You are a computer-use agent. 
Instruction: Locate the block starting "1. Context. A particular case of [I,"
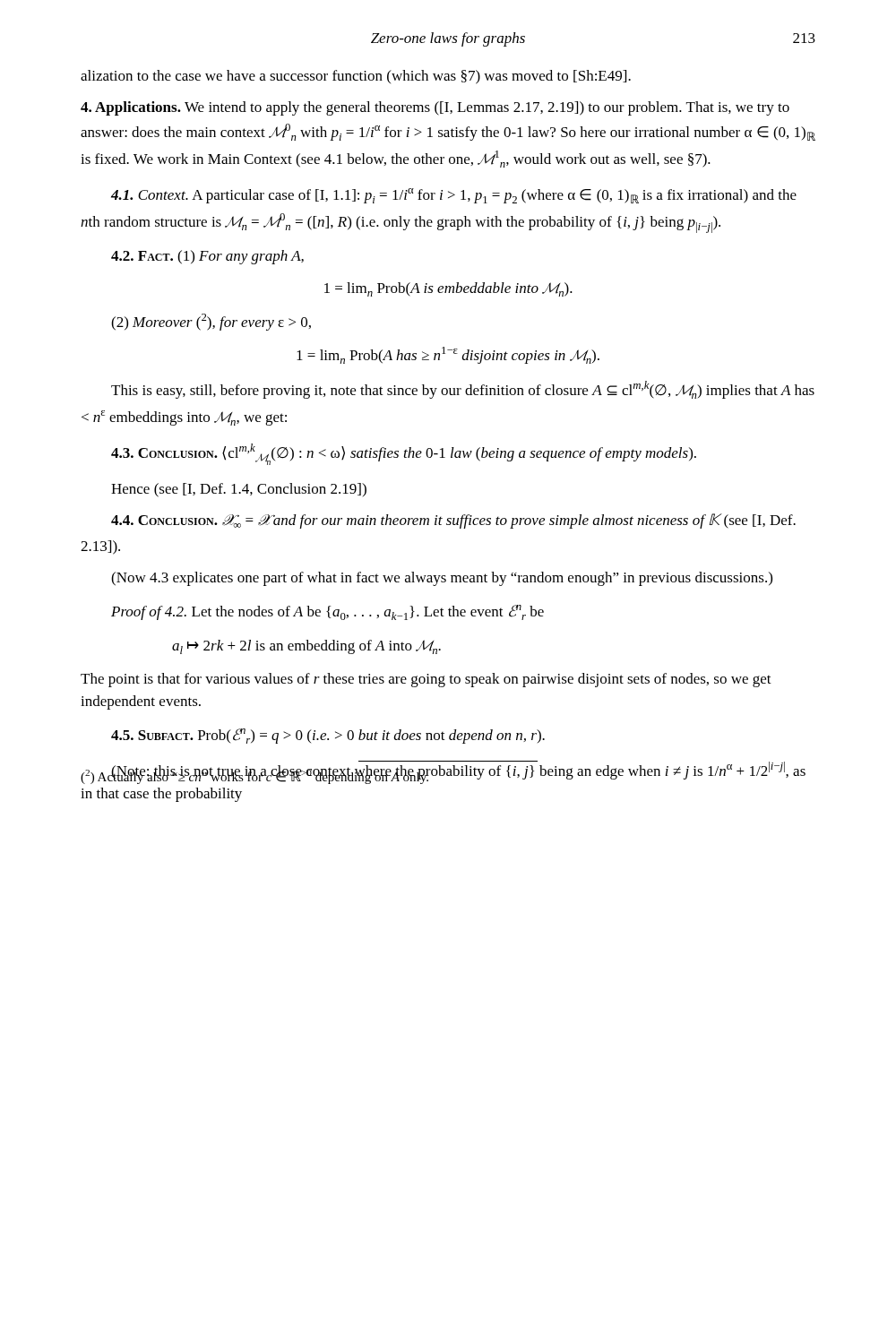448,209
